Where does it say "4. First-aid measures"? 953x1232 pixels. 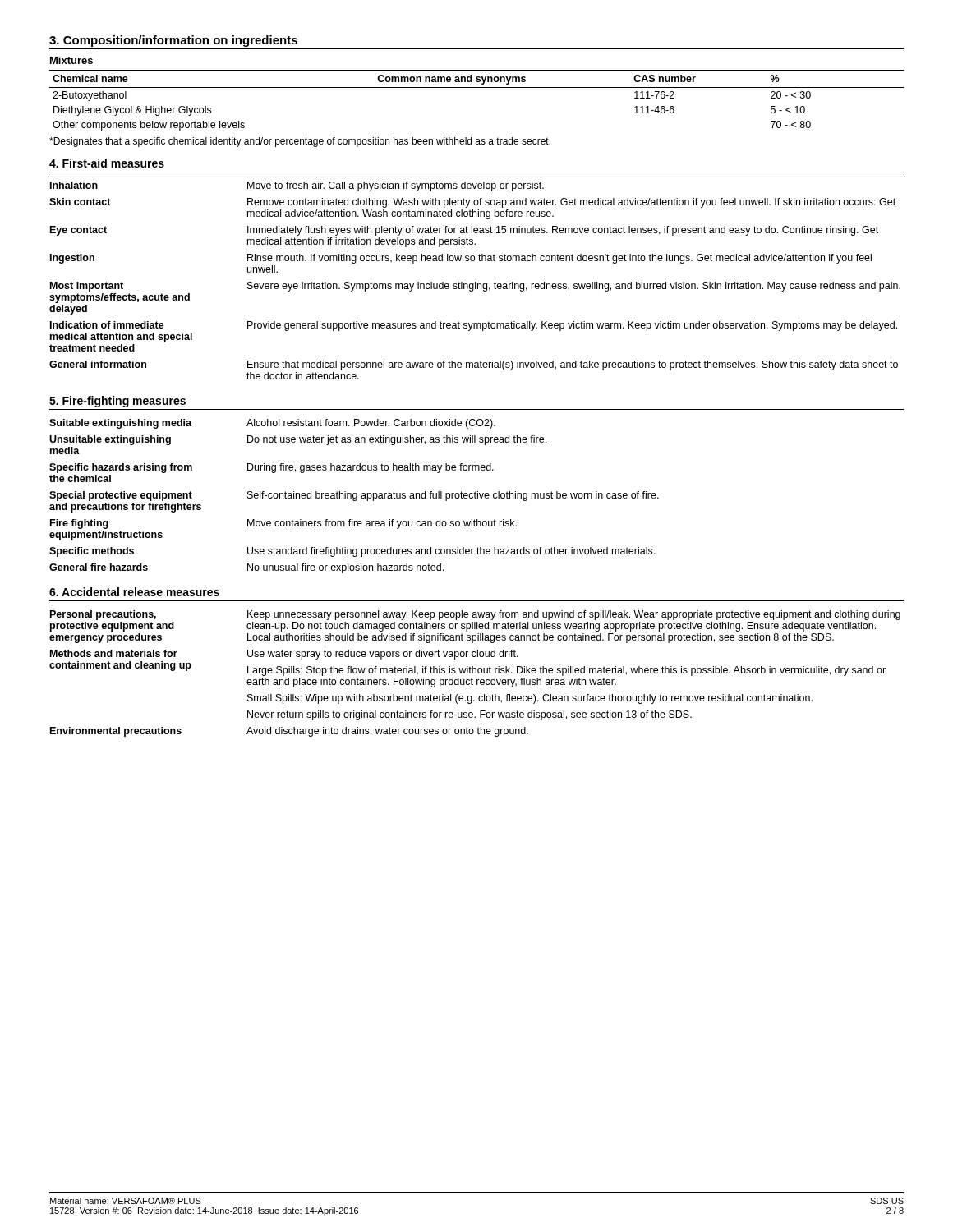107,163
